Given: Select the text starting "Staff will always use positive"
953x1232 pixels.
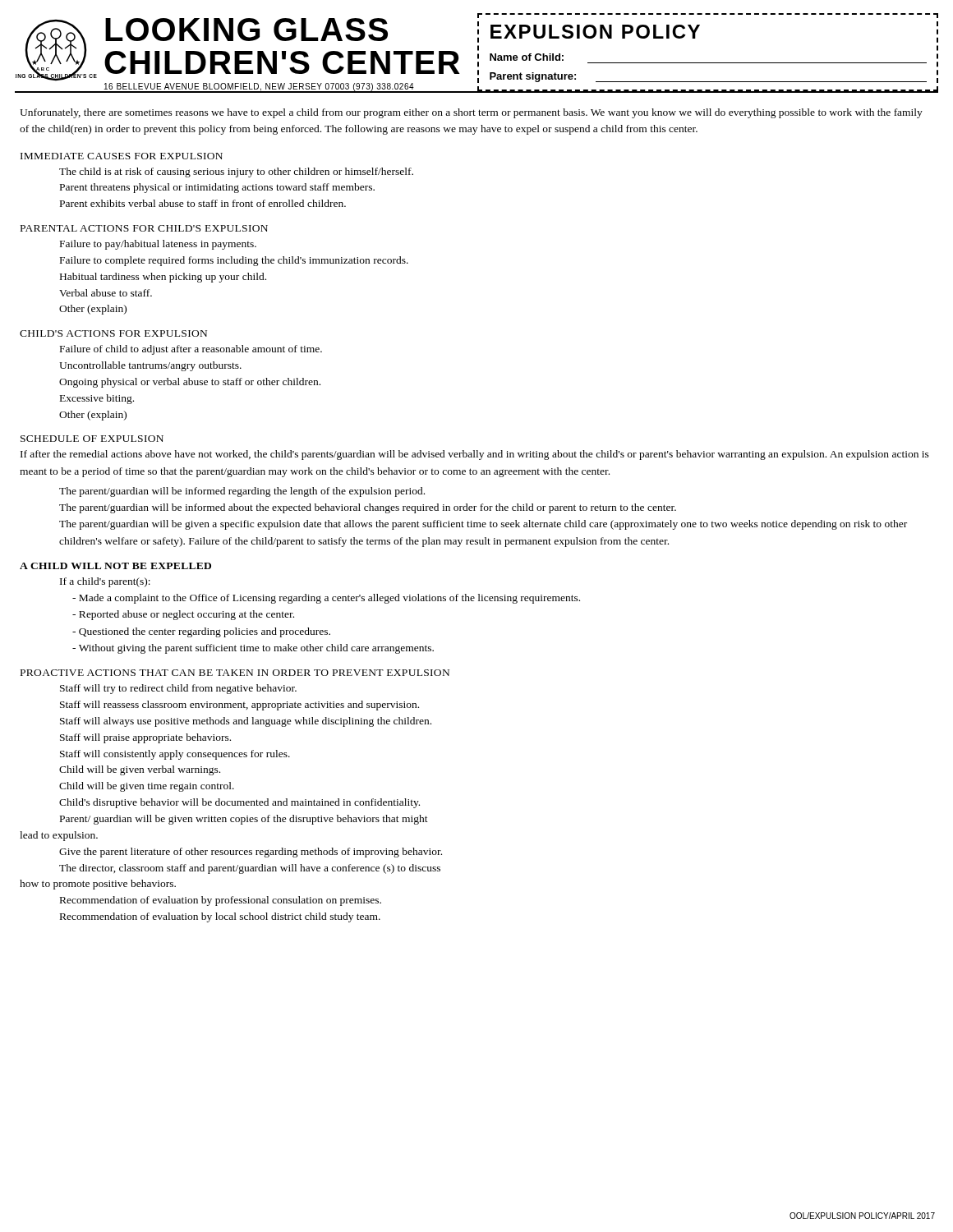Looking at the screenshot, I should click(246, 721).
